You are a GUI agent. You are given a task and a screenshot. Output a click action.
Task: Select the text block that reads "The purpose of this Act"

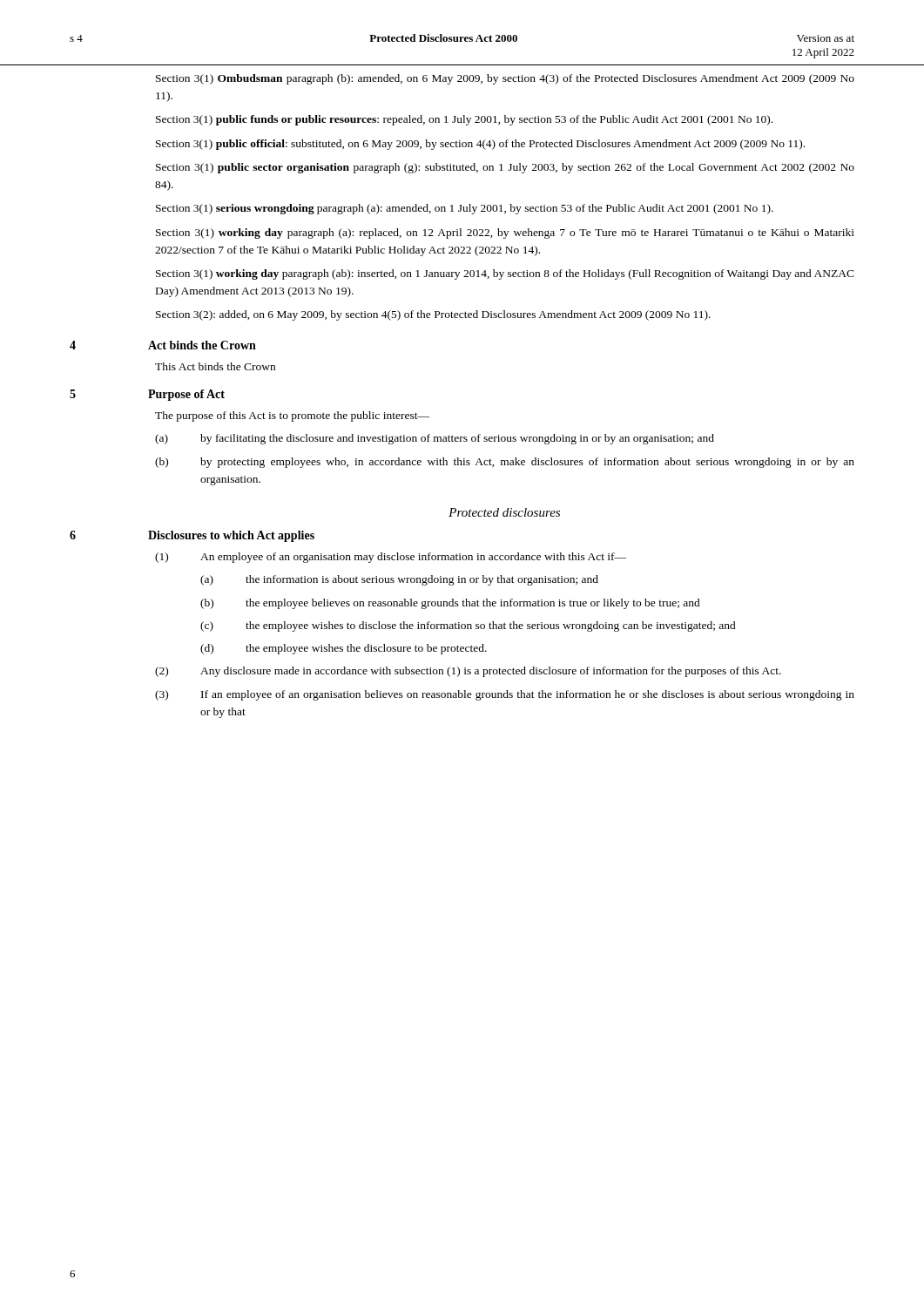click(x=292, y=415)
